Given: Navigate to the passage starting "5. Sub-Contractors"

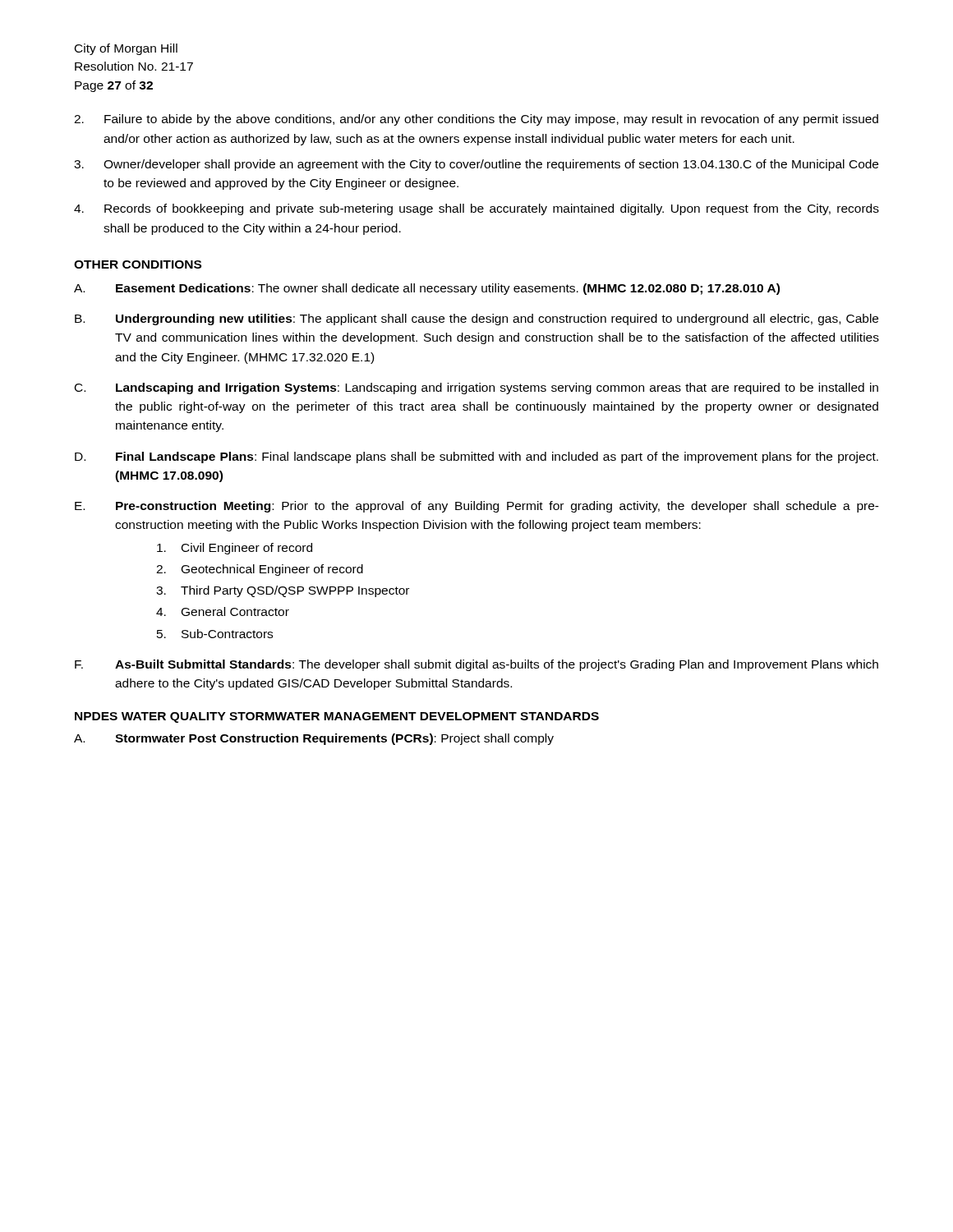Looking at the screenshot, I should (215, 634).
